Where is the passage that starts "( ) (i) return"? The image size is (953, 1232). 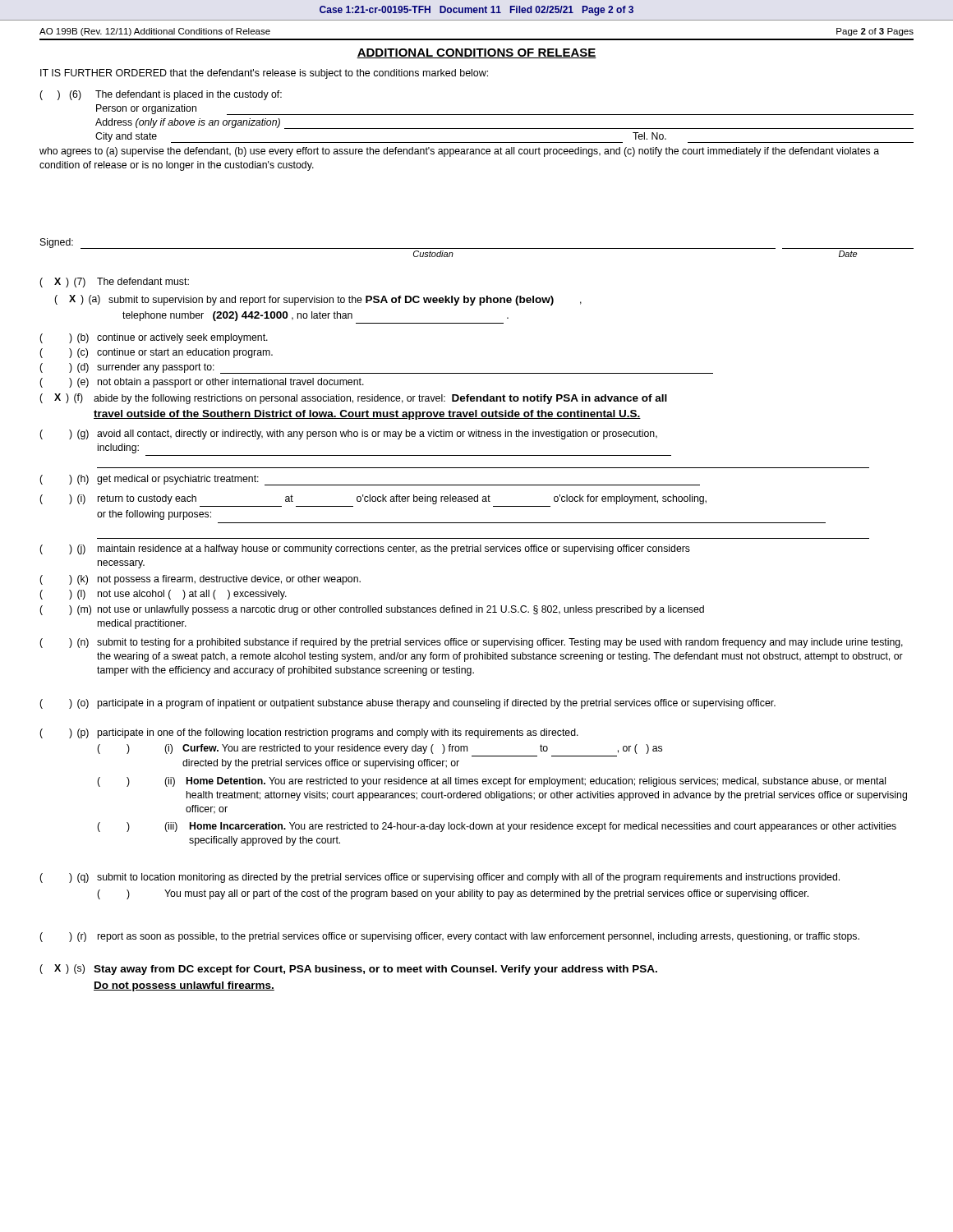(476, 515)
